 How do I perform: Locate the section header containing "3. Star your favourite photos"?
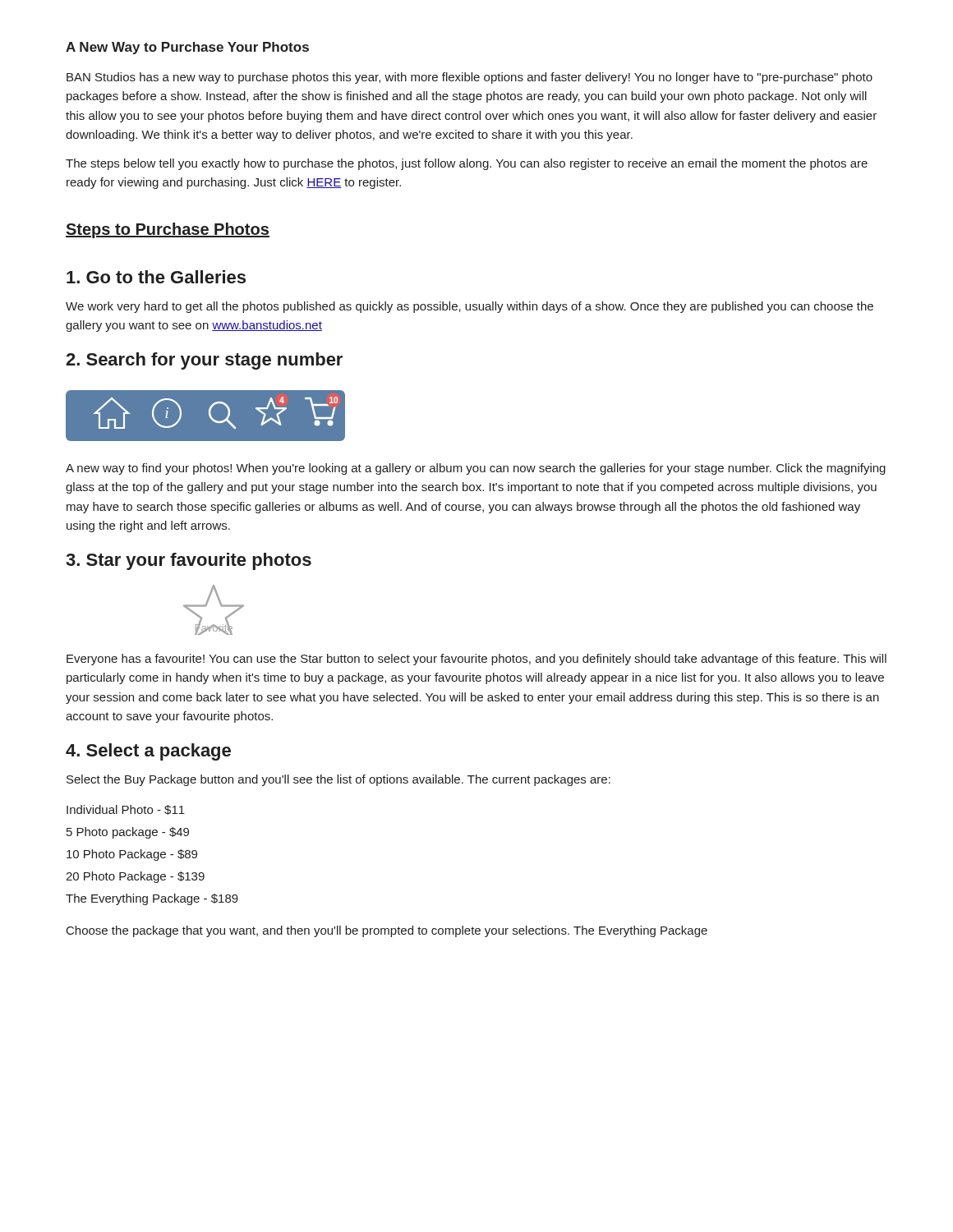click(189, 560)
